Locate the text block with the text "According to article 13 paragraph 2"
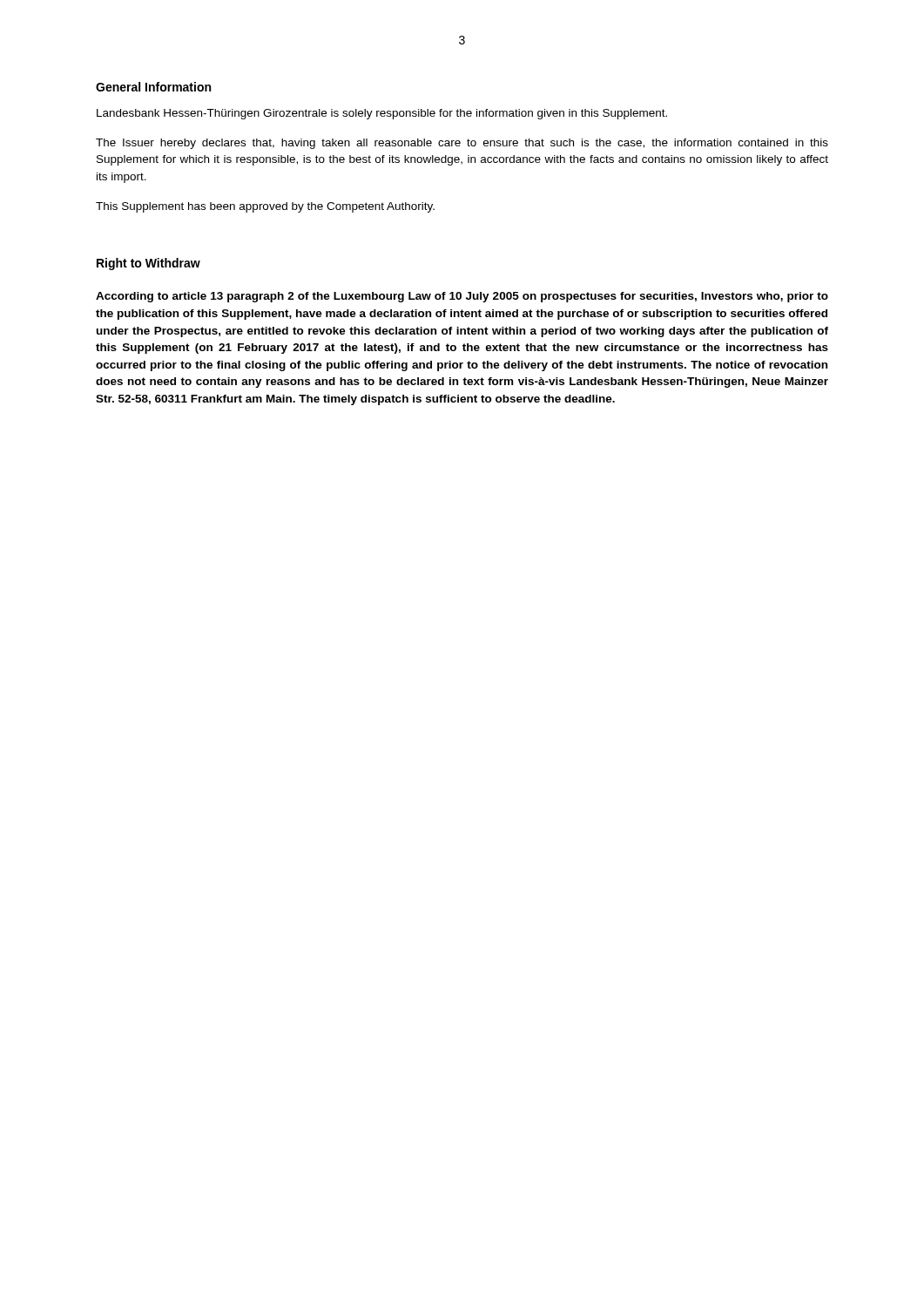 tap(462, 347)
